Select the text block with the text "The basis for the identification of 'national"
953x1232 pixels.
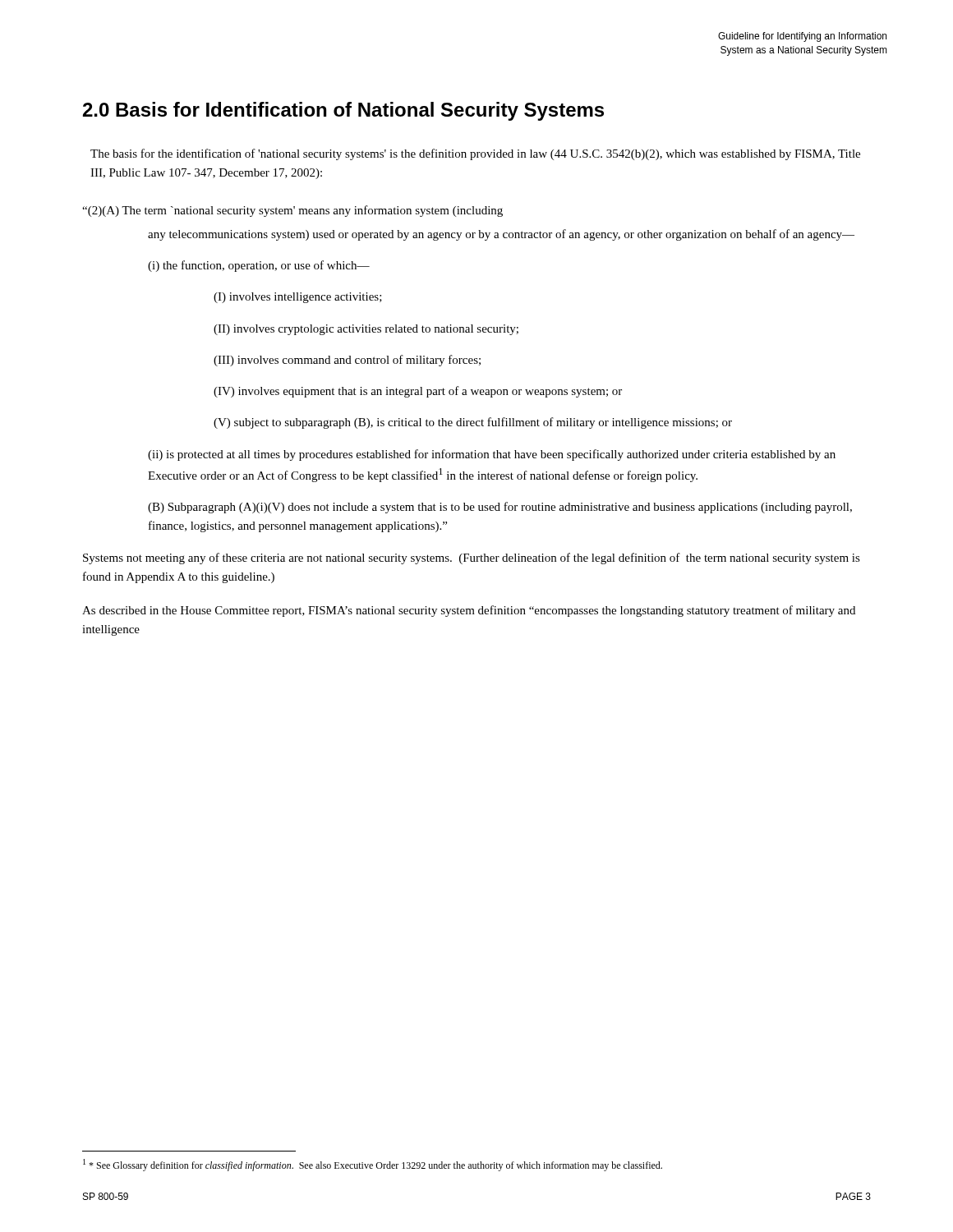tap(481, 164)
